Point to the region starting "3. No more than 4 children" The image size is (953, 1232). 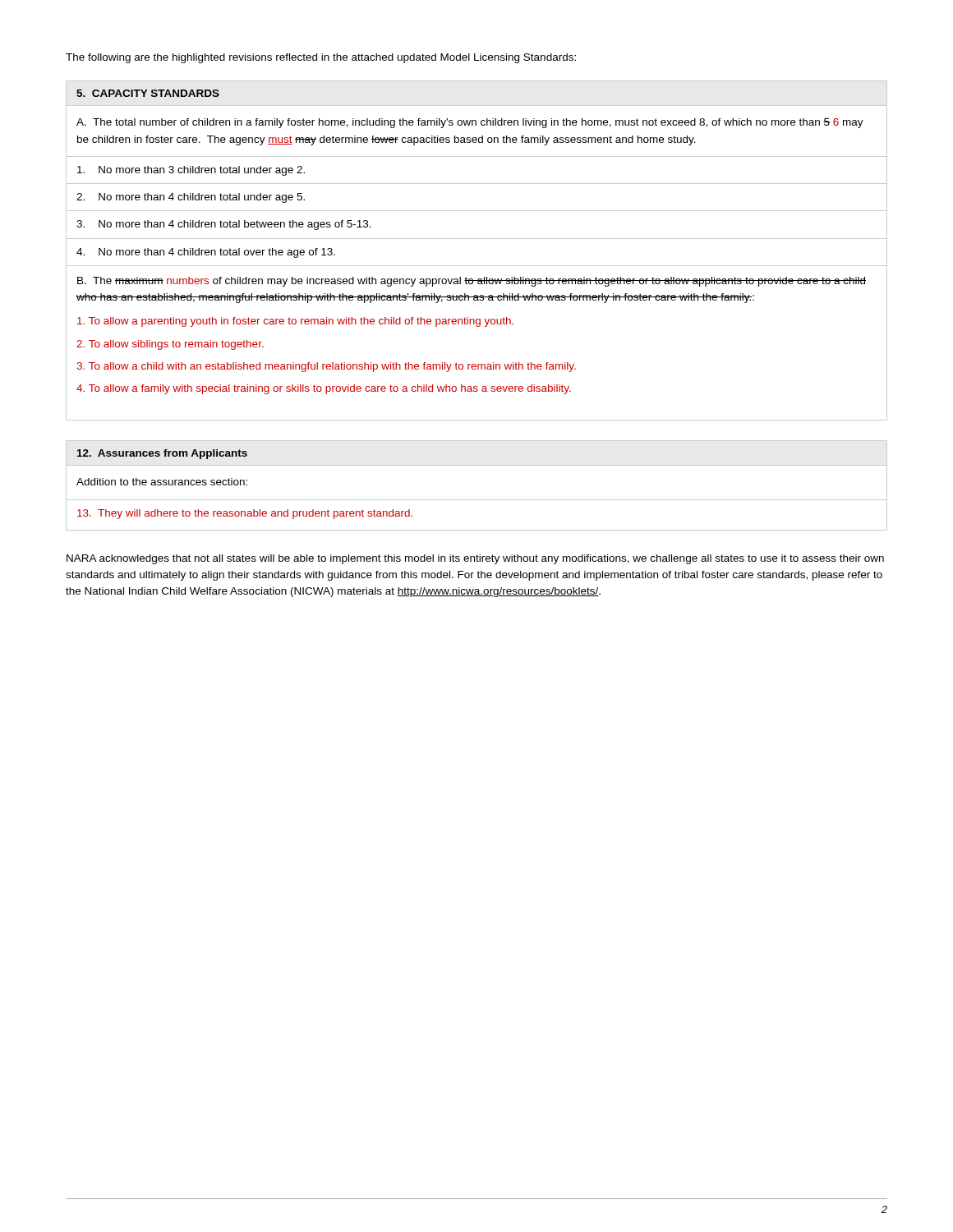pos(224,224)
